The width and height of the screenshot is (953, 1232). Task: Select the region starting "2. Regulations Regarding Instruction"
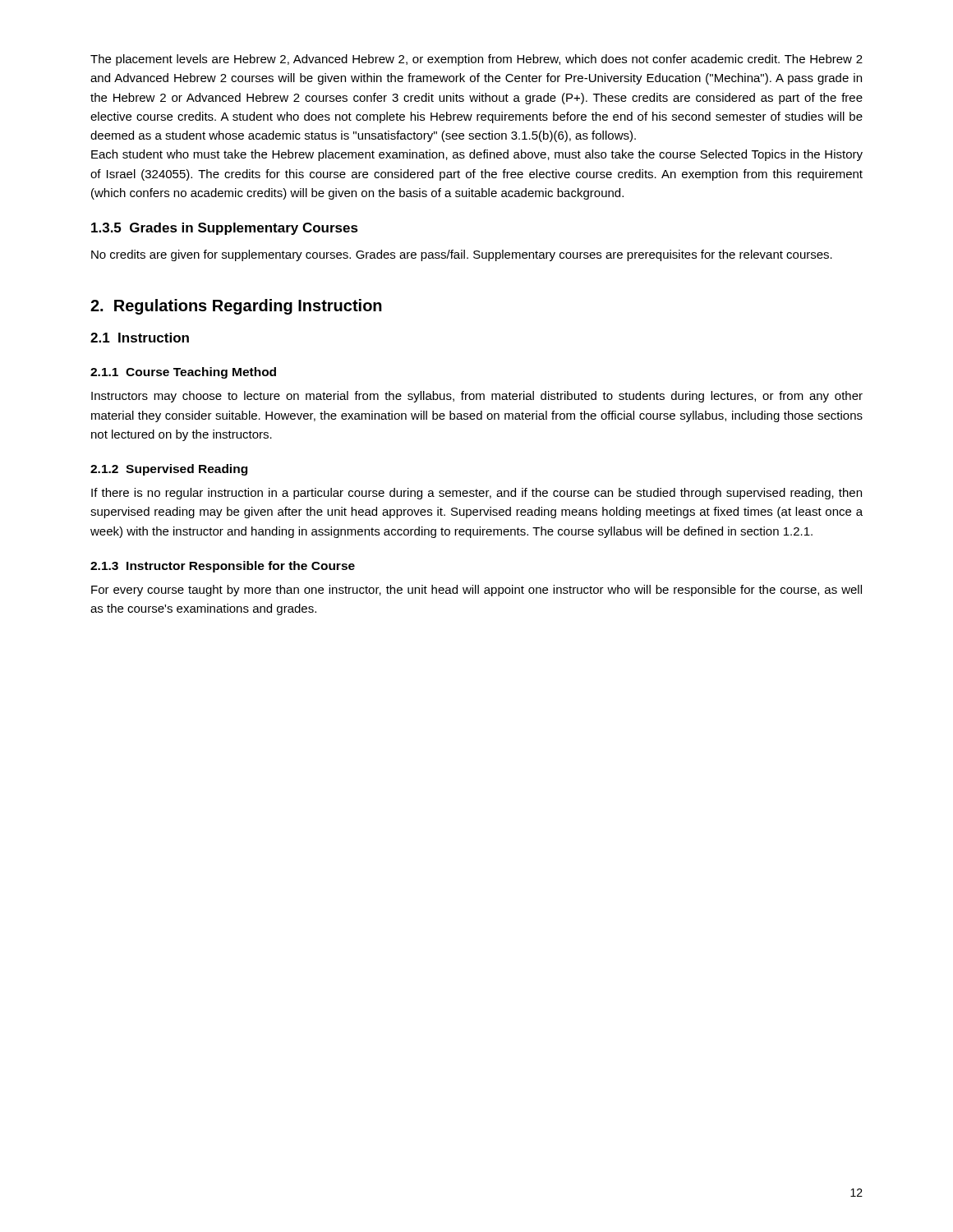236,306
